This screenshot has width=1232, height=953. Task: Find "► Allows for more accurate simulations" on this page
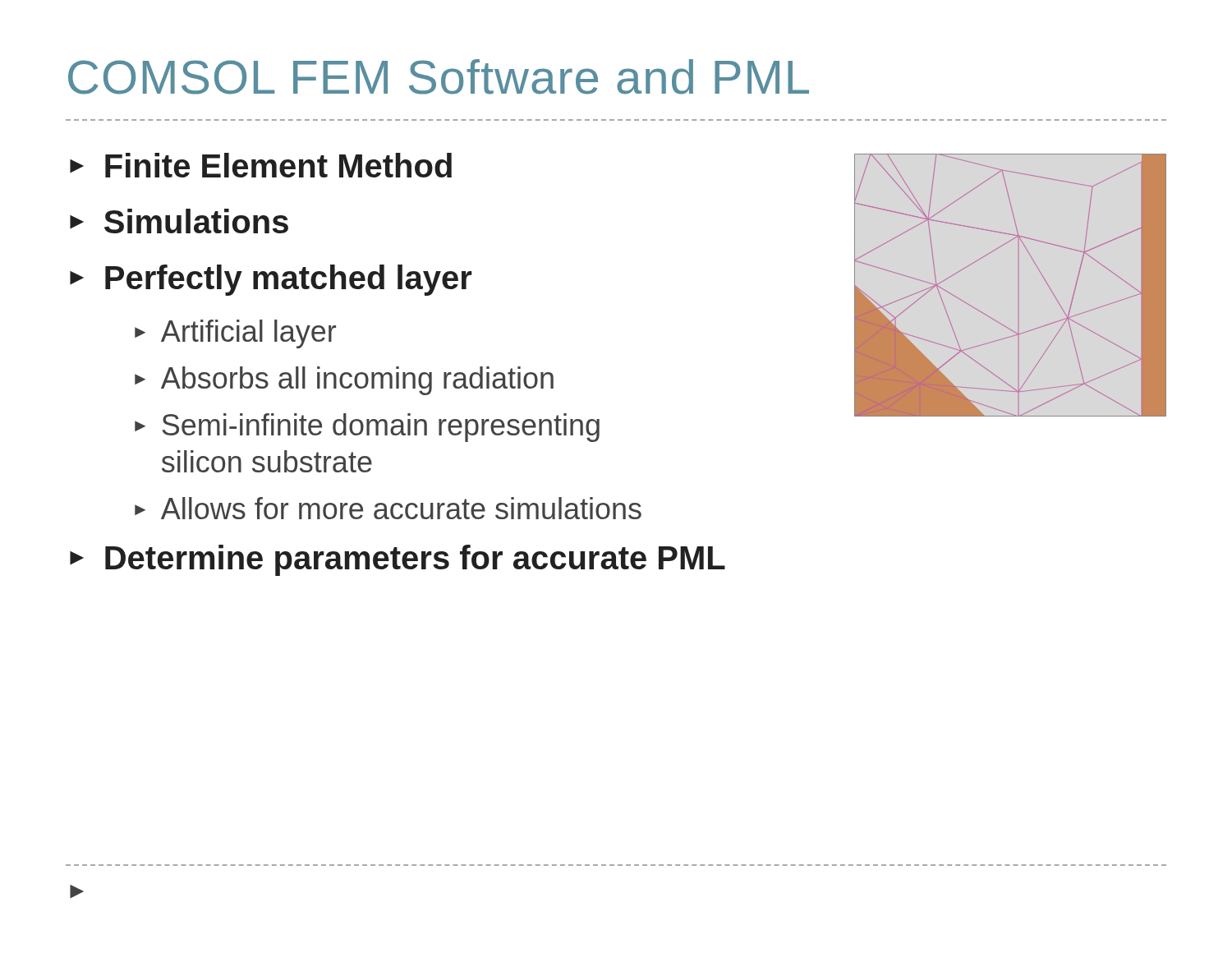click(x=387, y=509)
